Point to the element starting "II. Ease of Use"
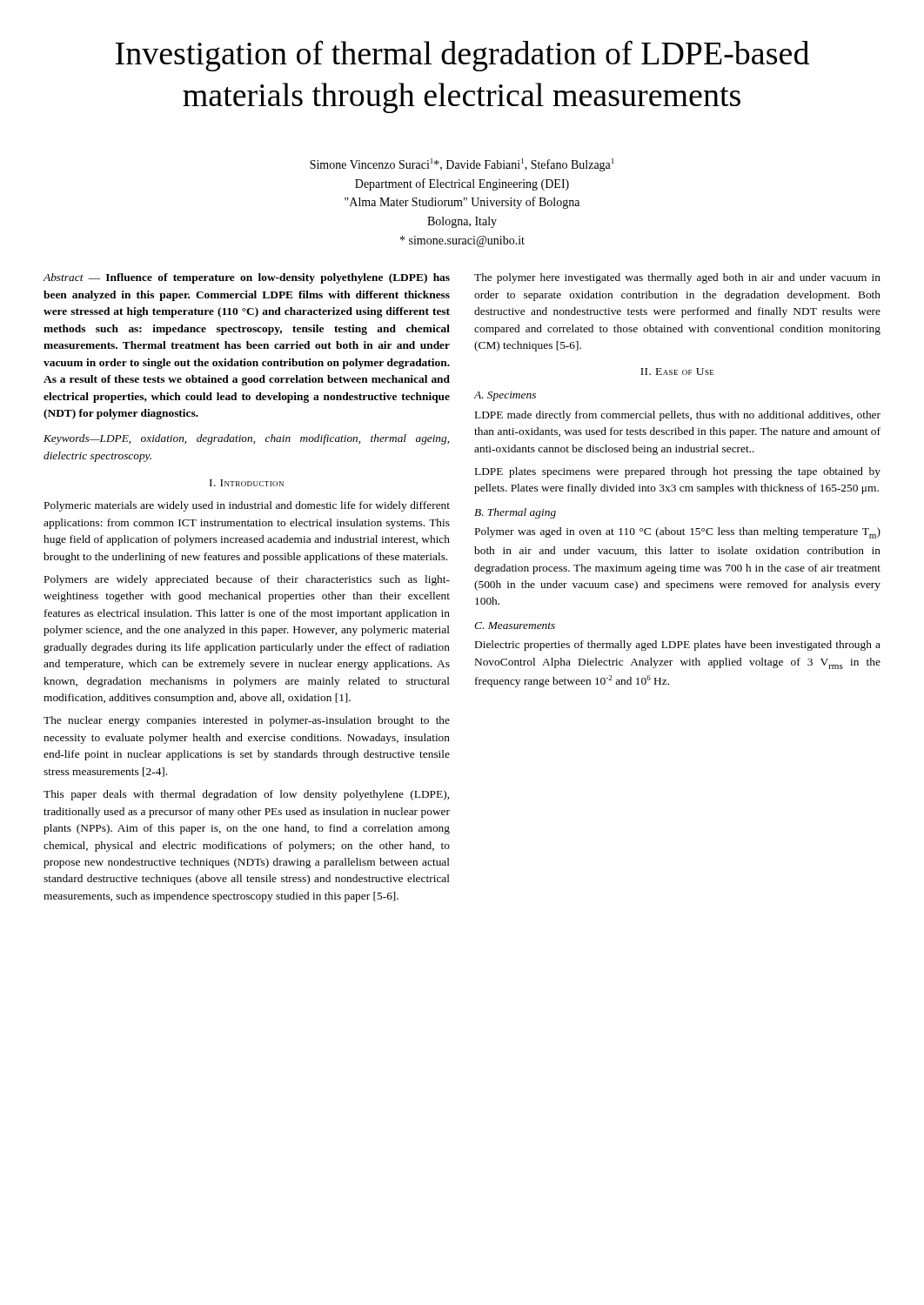Screen dimensions: 1305x924 [677, 371]
